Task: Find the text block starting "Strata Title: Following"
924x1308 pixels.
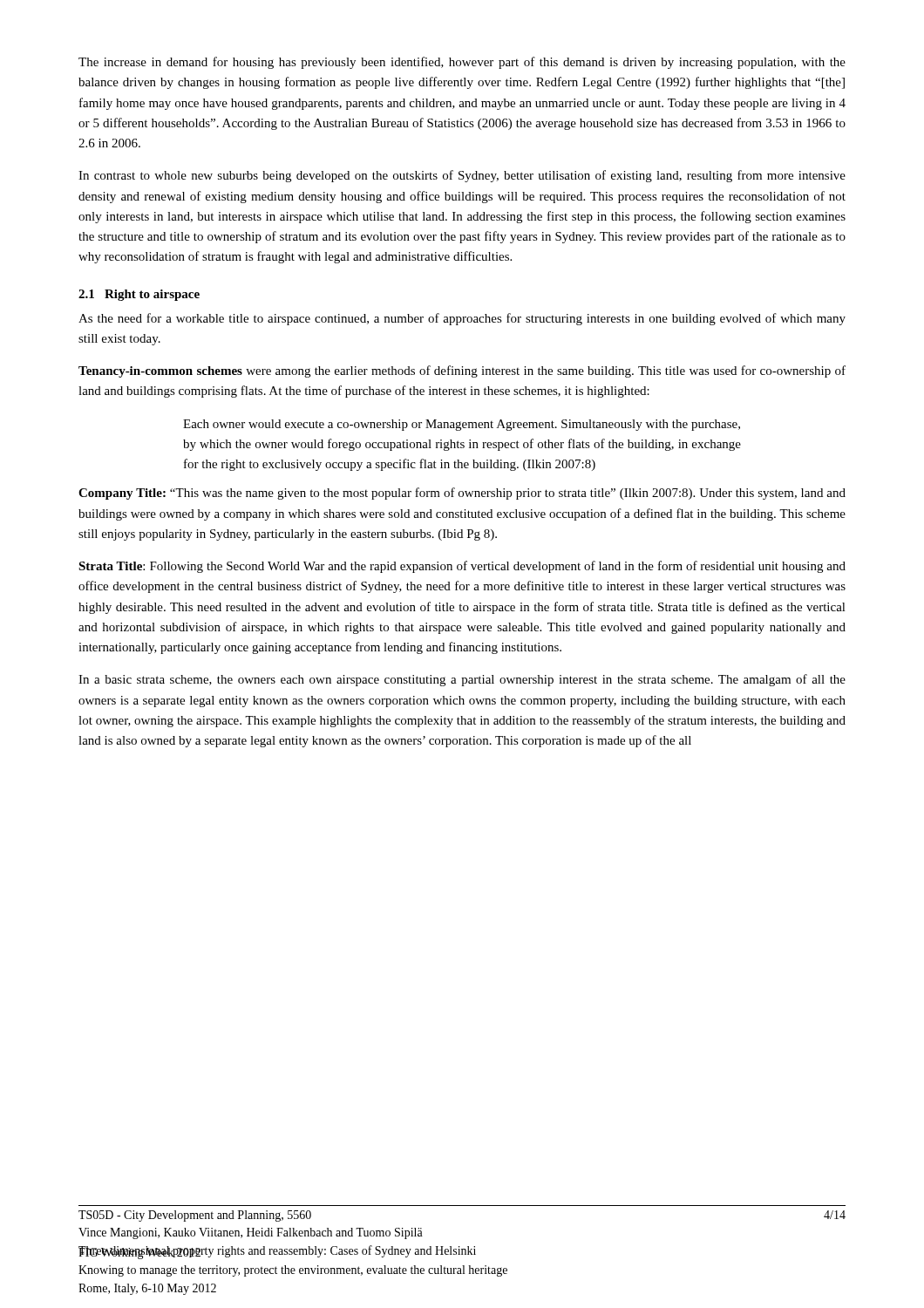Action: tap(462, 606)
